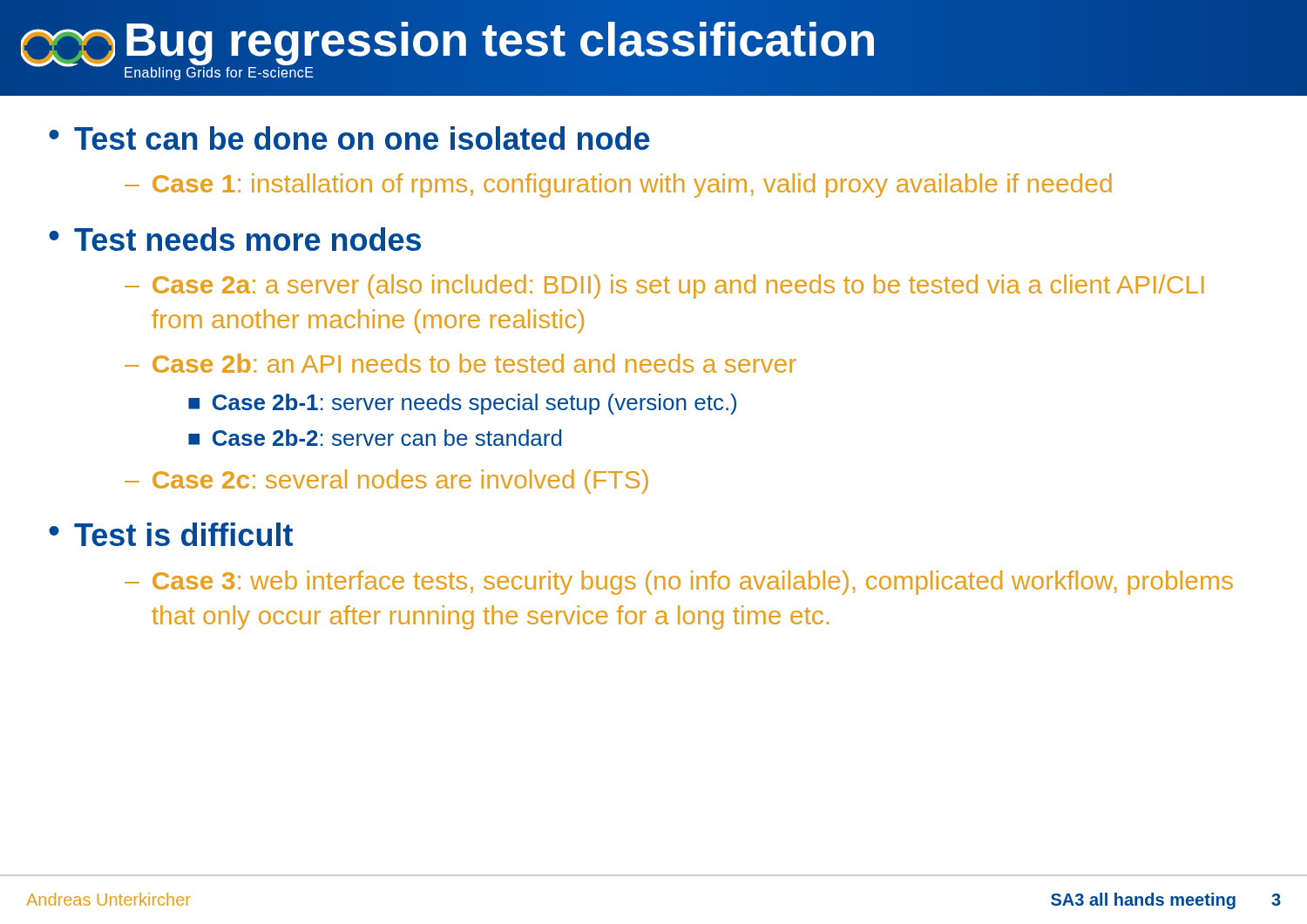Find the list item that reads "■ Case 2b-1: server"
Viewport: 1307px width, 924px height.
pyautogui.click(x=463, y=403)
